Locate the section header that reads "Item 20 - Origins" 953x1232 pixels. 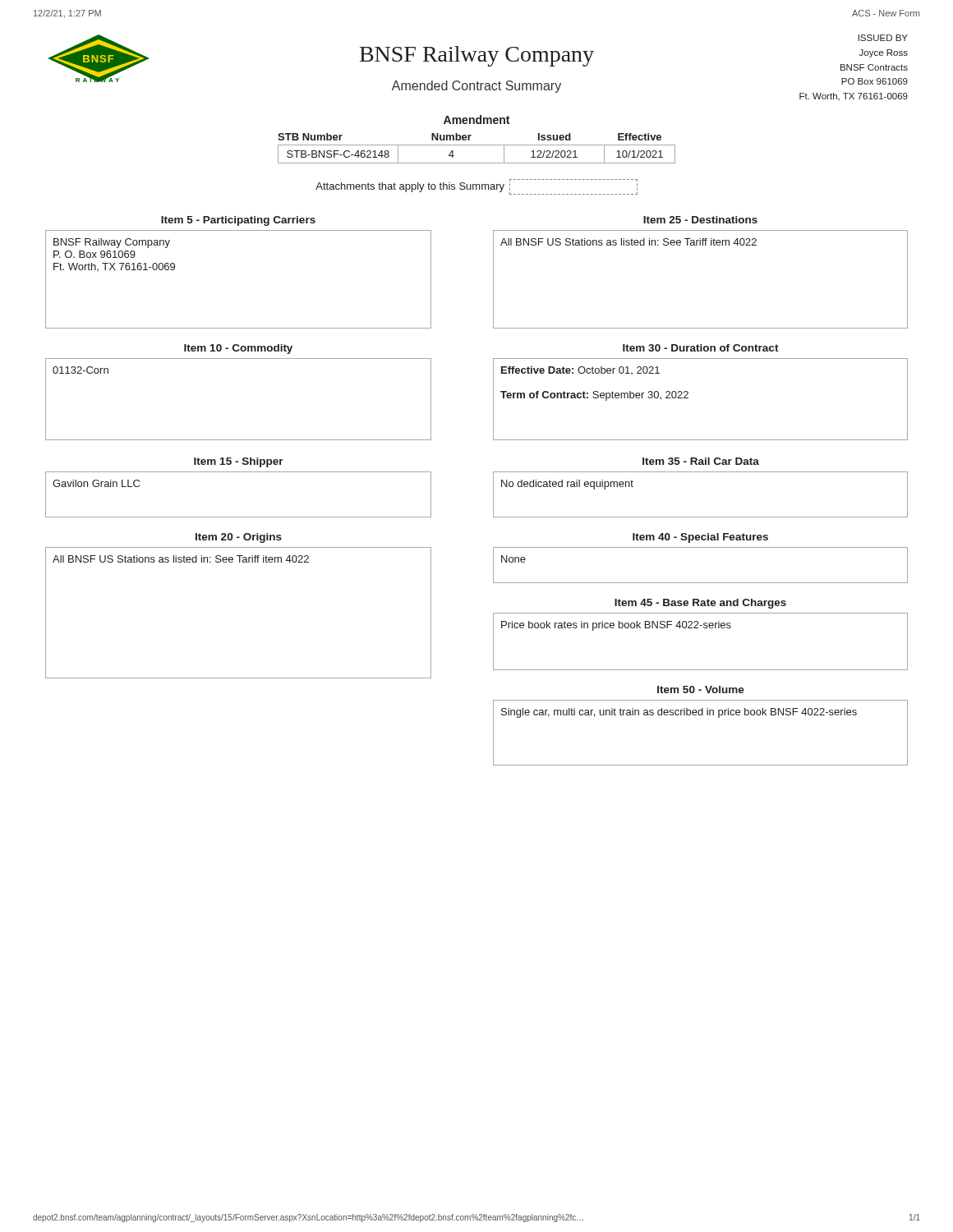coord(238,537)
